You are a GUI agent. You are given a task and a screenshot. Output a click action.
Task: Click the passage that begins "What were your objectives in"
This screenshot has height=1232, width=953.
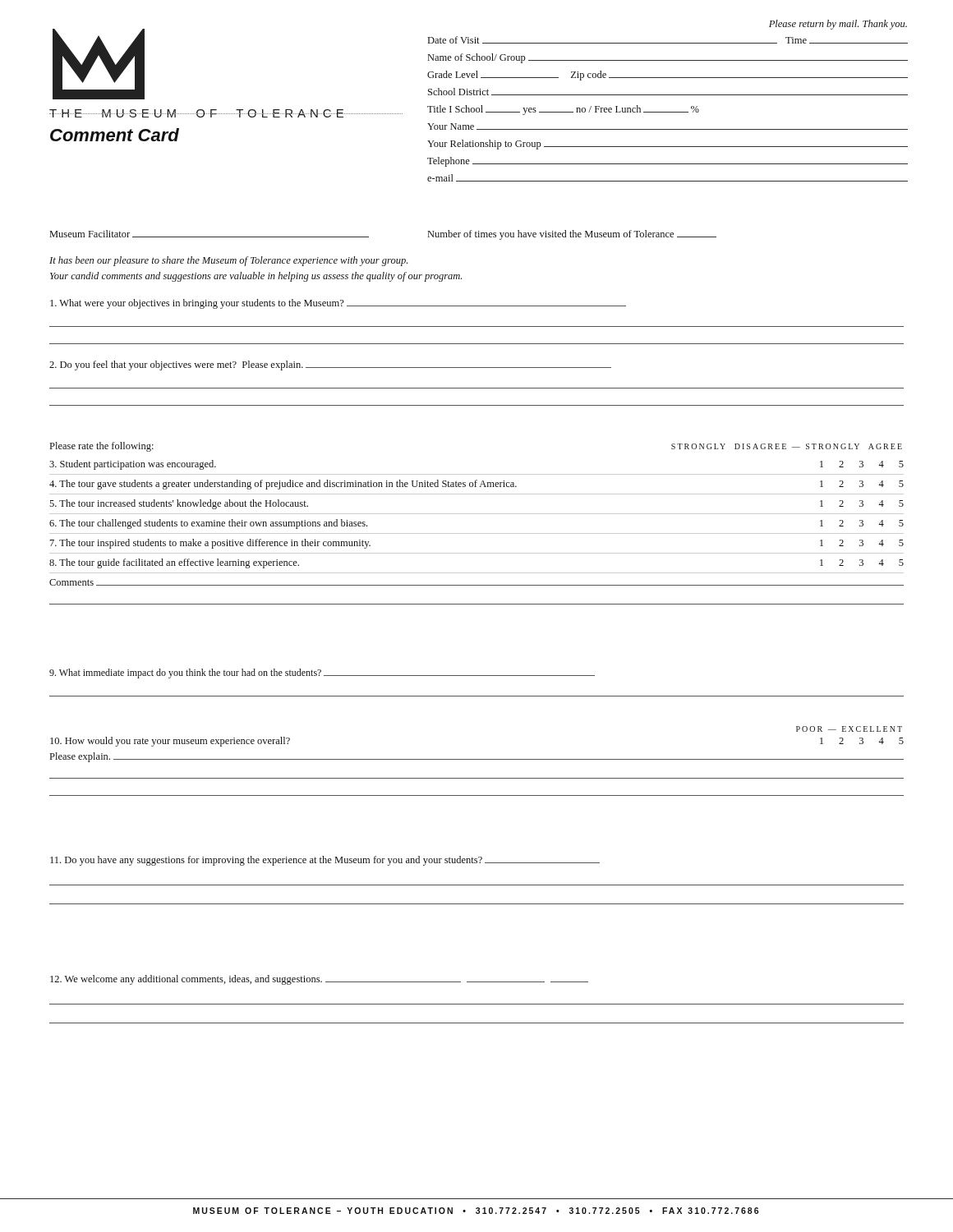click(x=338, y=303)
